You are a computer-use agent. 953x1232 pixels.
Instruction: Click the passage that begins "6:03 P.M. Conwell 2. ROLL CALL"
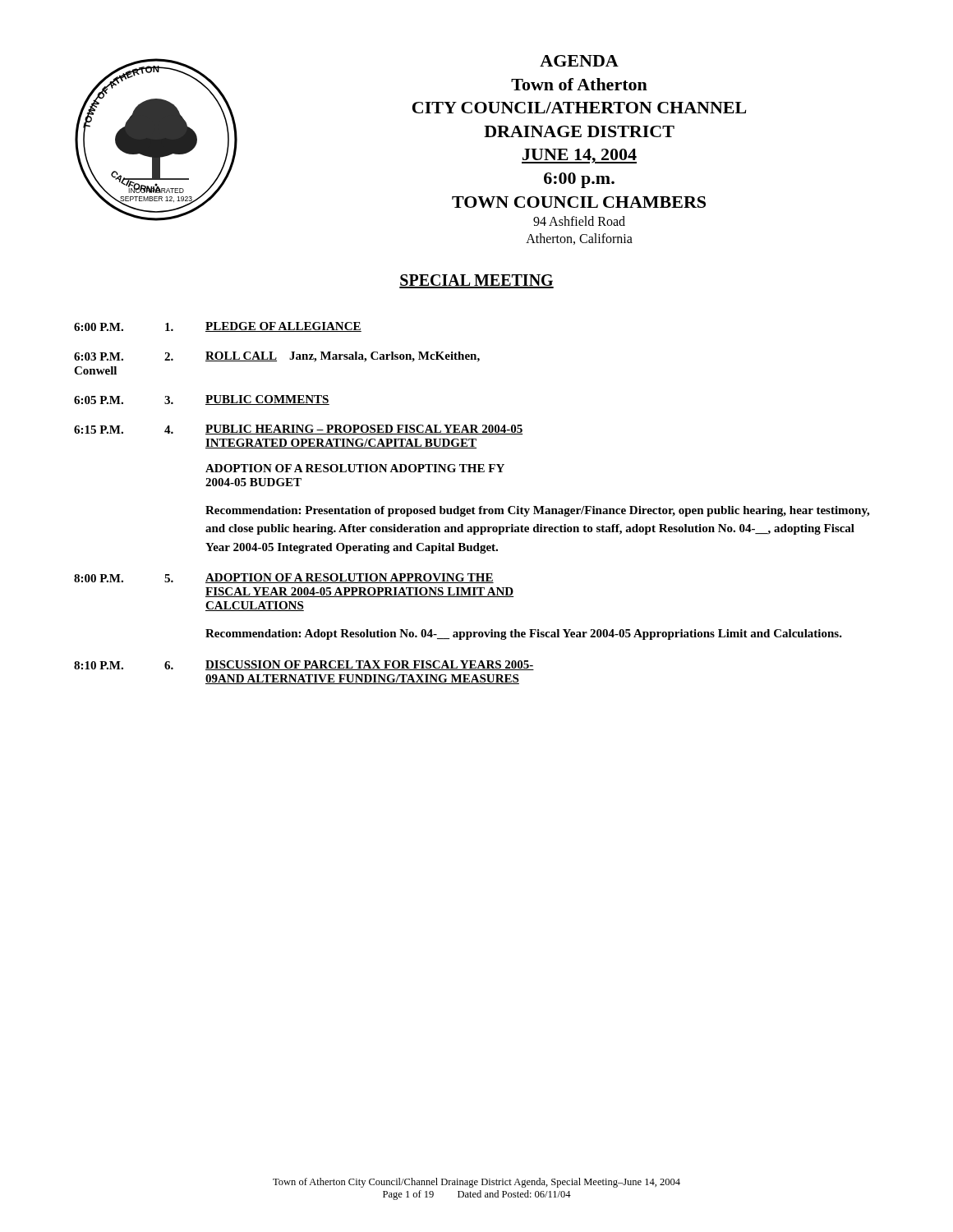pyautogui.click(x=476, y=363)
